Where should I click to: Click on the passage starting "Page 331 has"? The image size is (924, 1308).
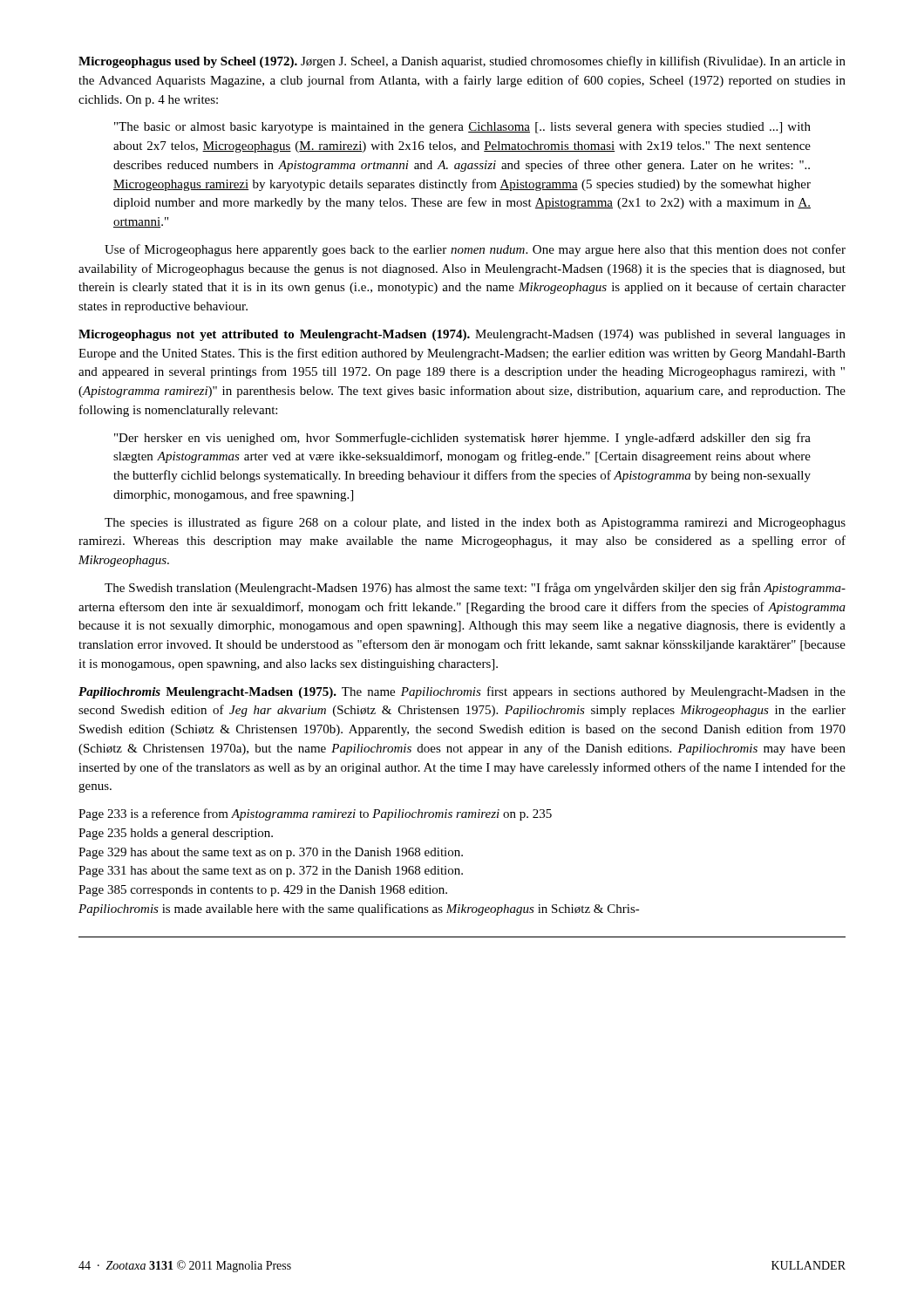[x=462, y=871]
